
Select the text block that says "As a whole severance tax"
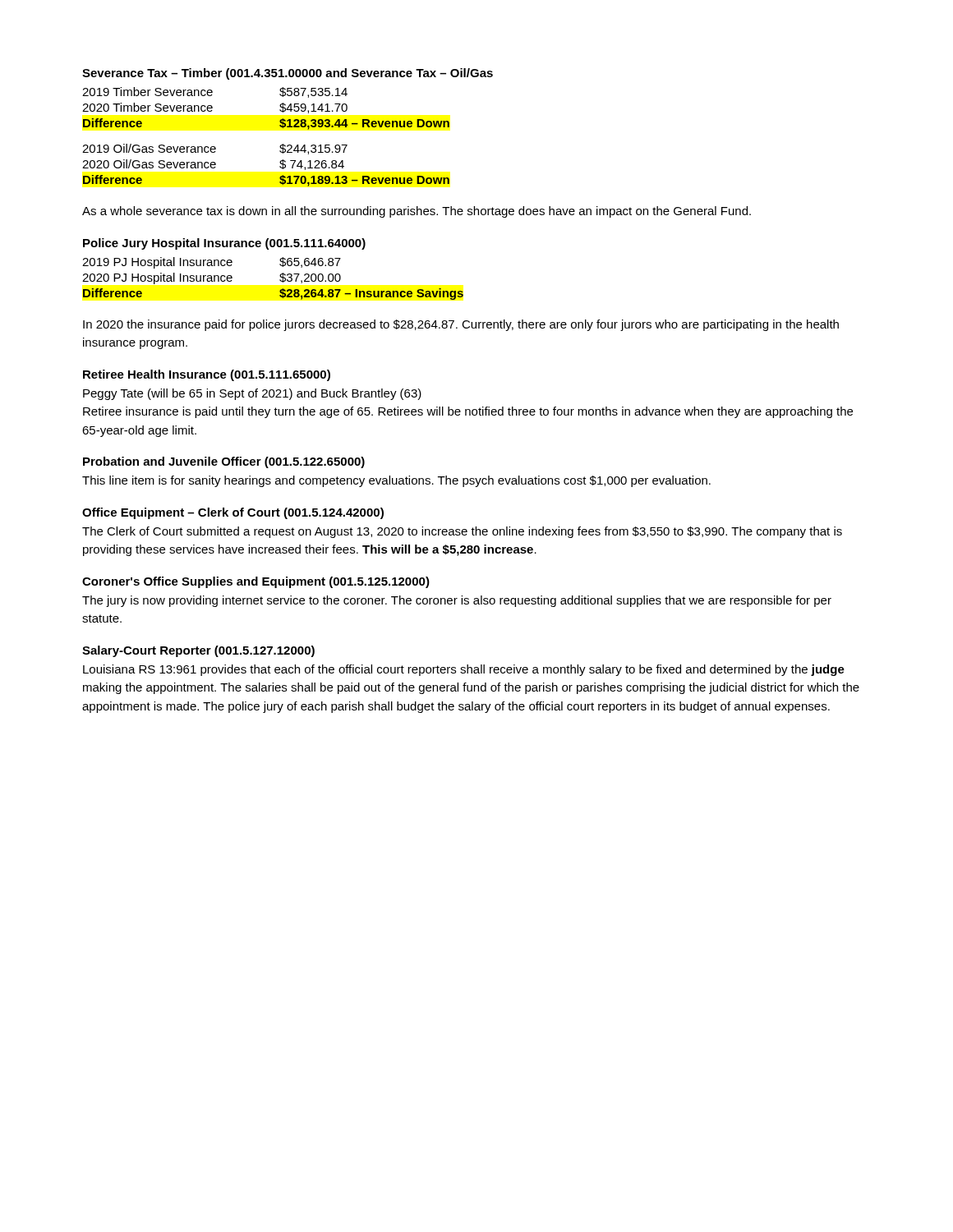417,211
